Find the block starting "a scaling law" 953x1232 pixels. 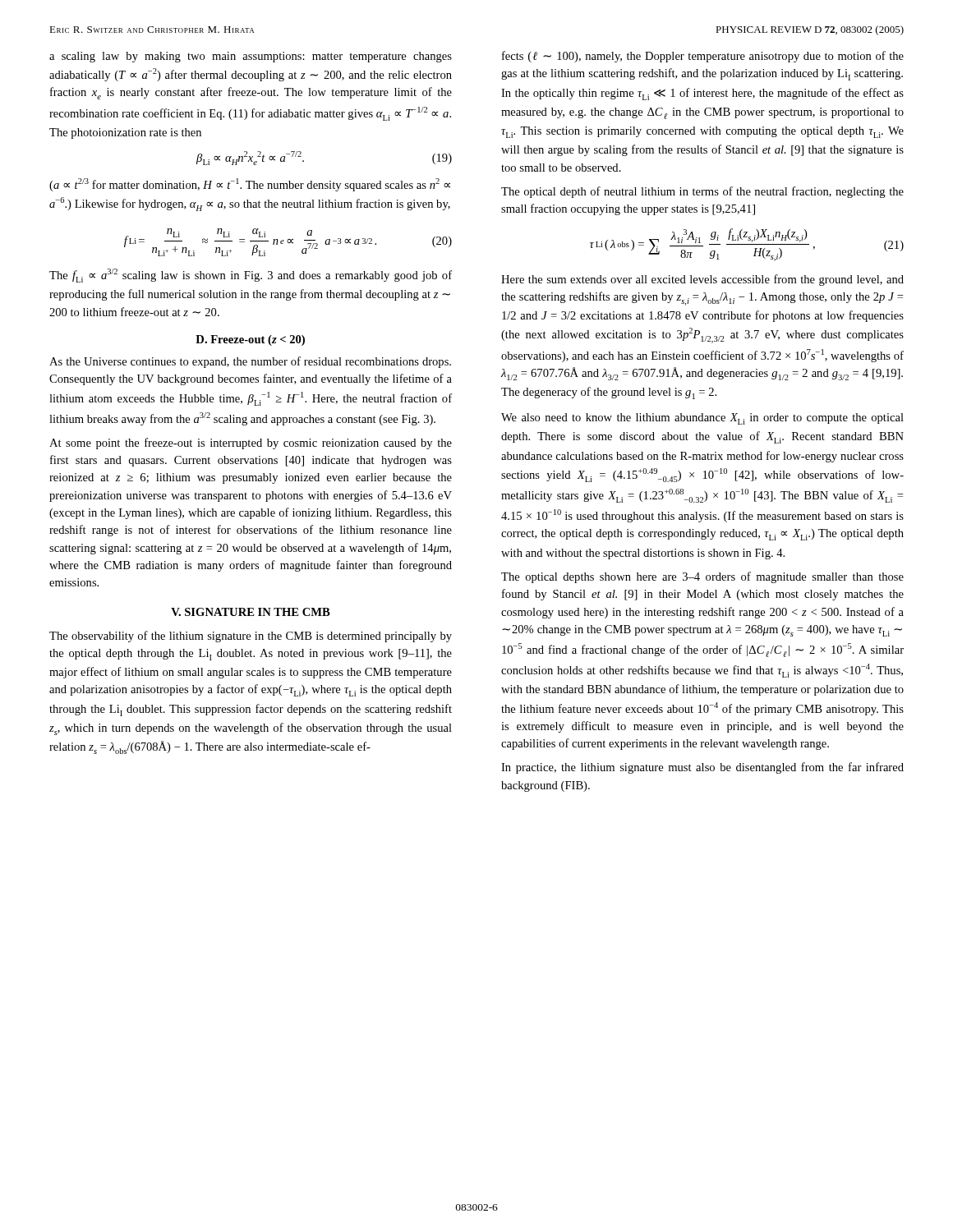(251, 94)
